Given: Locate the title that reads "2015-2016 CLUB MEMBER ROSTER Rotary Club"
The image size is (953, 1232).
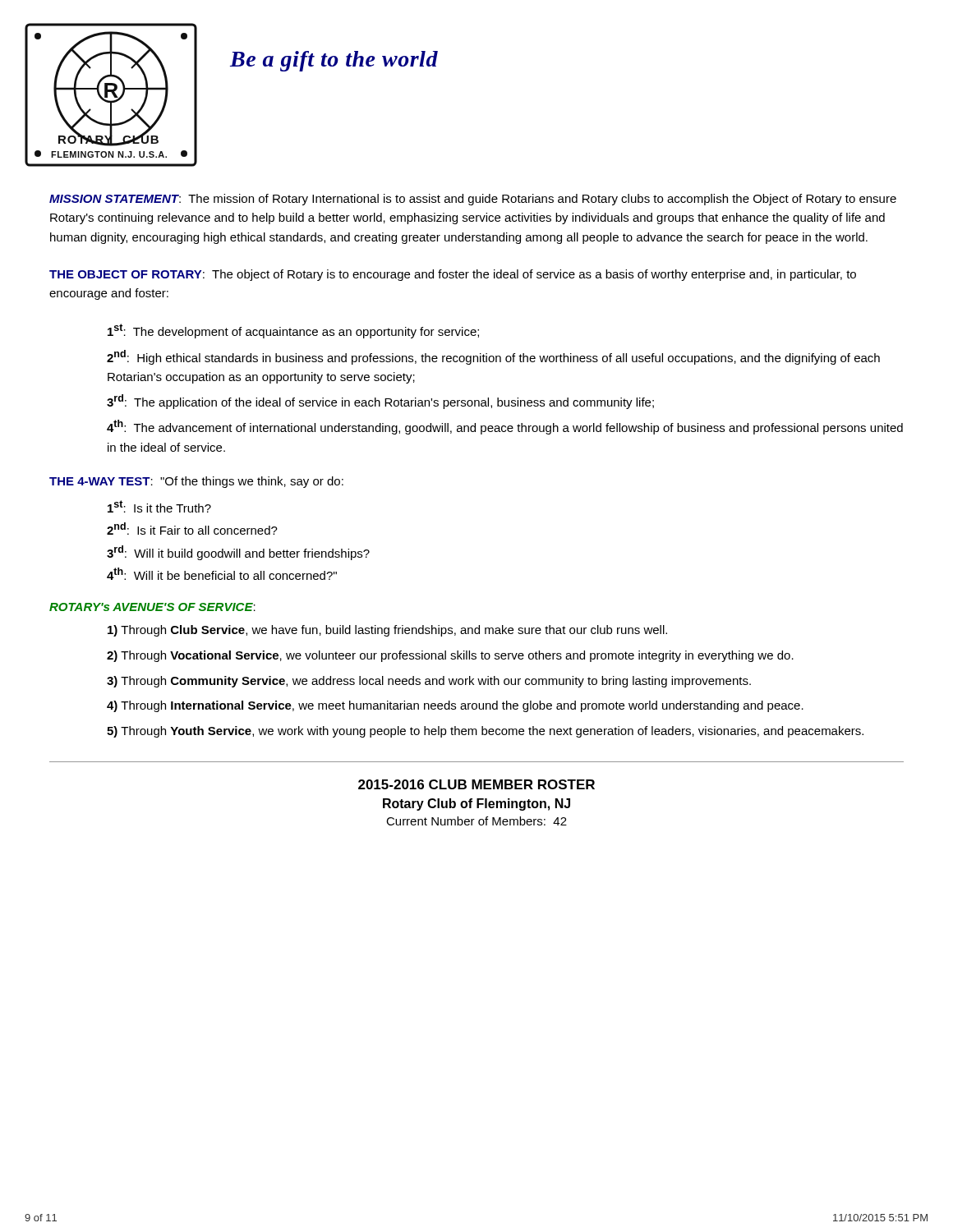Looking at the screenshot, I should coord(476,802).
